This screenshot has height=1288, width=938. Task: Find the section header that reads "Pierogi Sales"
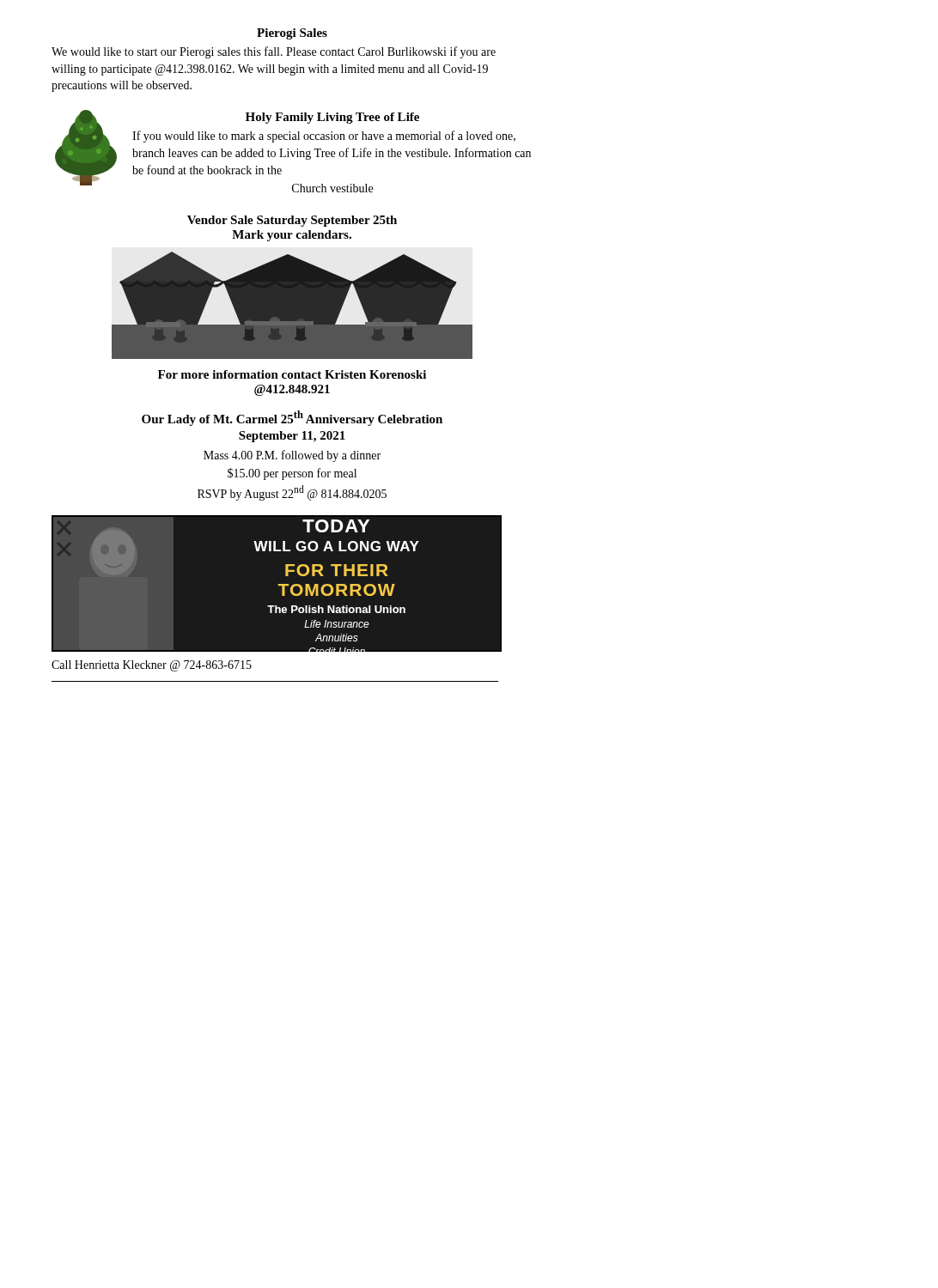292,33
